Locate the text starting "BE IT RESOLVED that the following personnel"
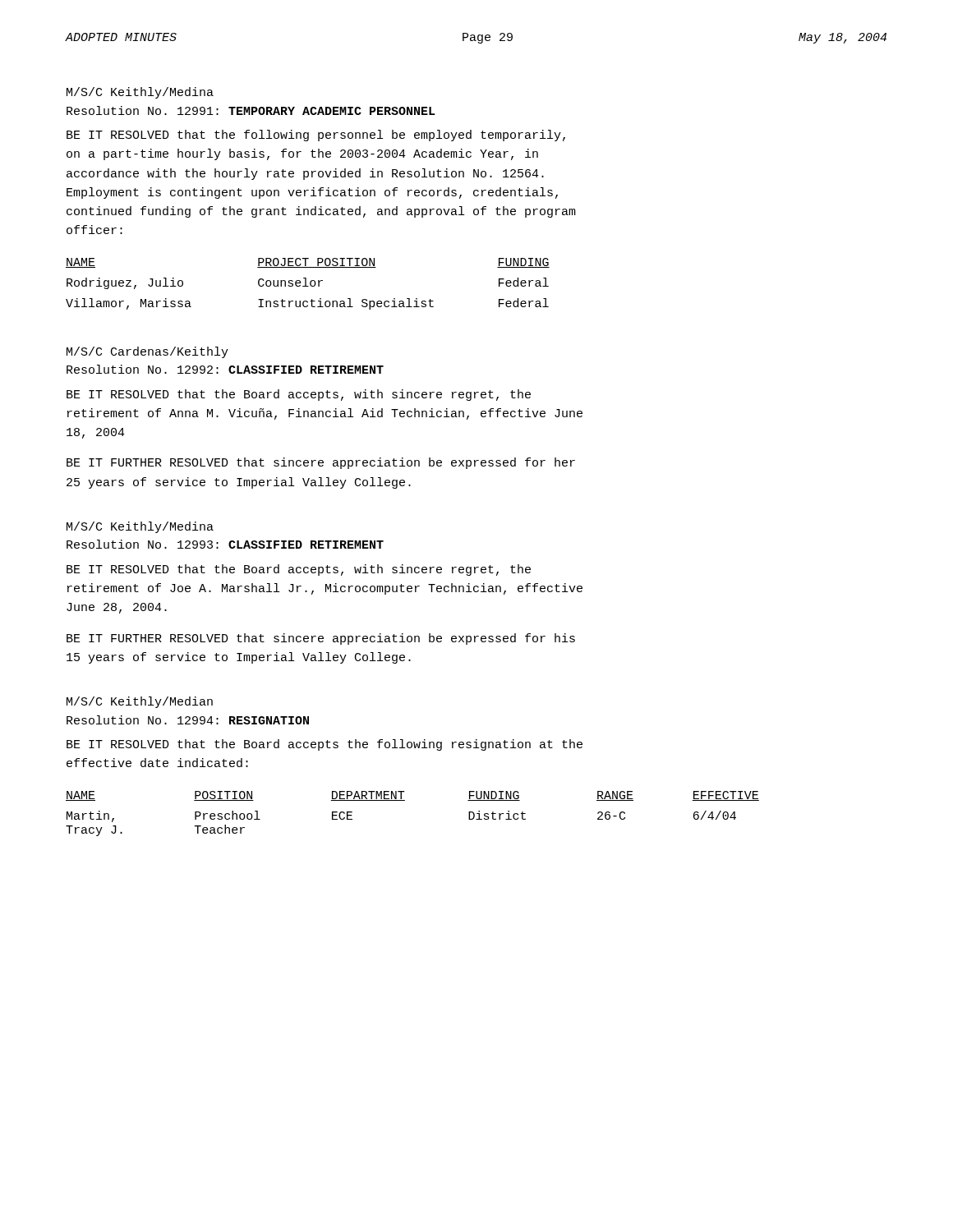Image resolution: width=953 pixels, height=1232 pixels. click(321, 184)
